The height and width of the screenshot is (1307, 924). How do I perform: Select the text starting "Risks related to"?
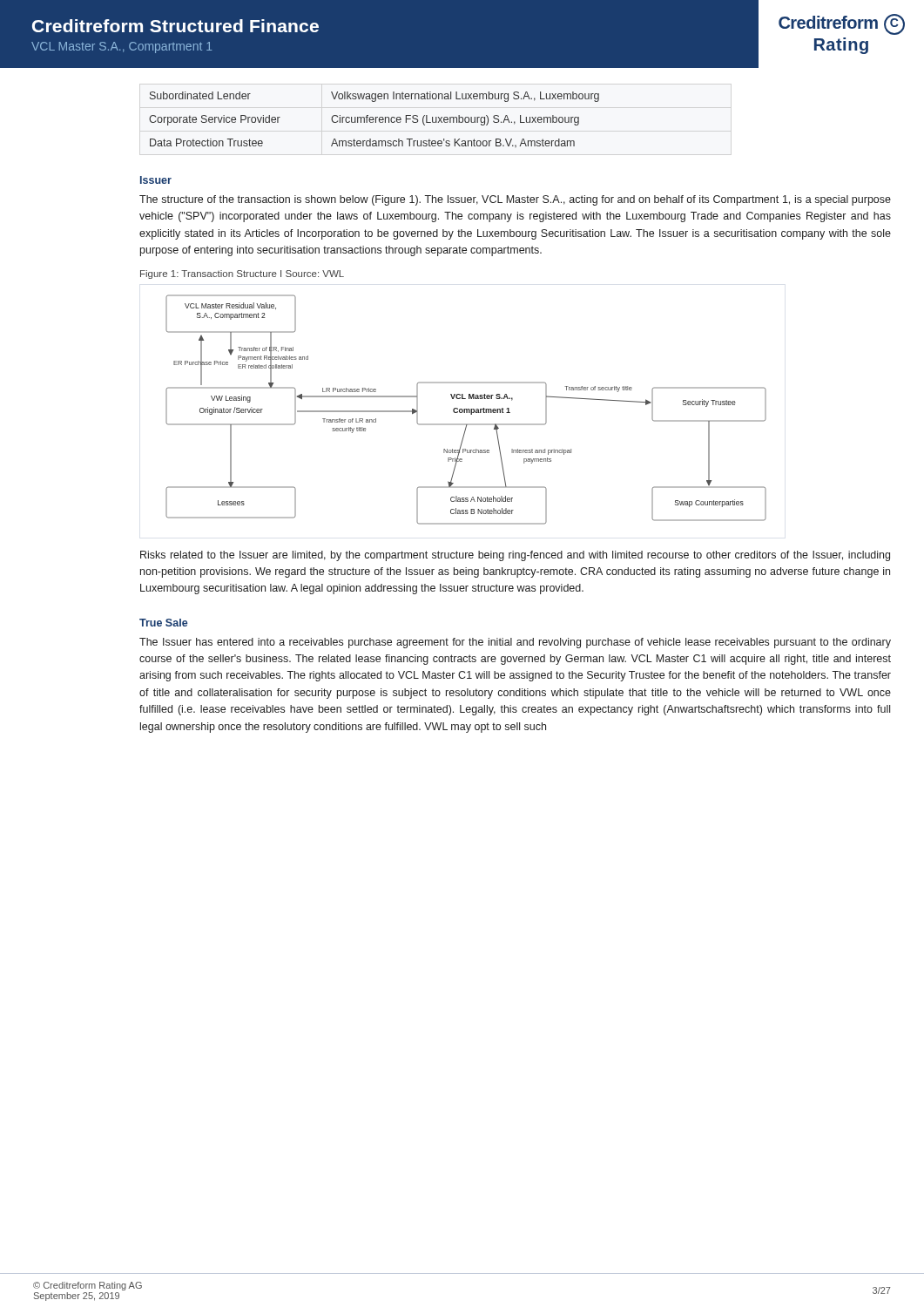[515, 571]
